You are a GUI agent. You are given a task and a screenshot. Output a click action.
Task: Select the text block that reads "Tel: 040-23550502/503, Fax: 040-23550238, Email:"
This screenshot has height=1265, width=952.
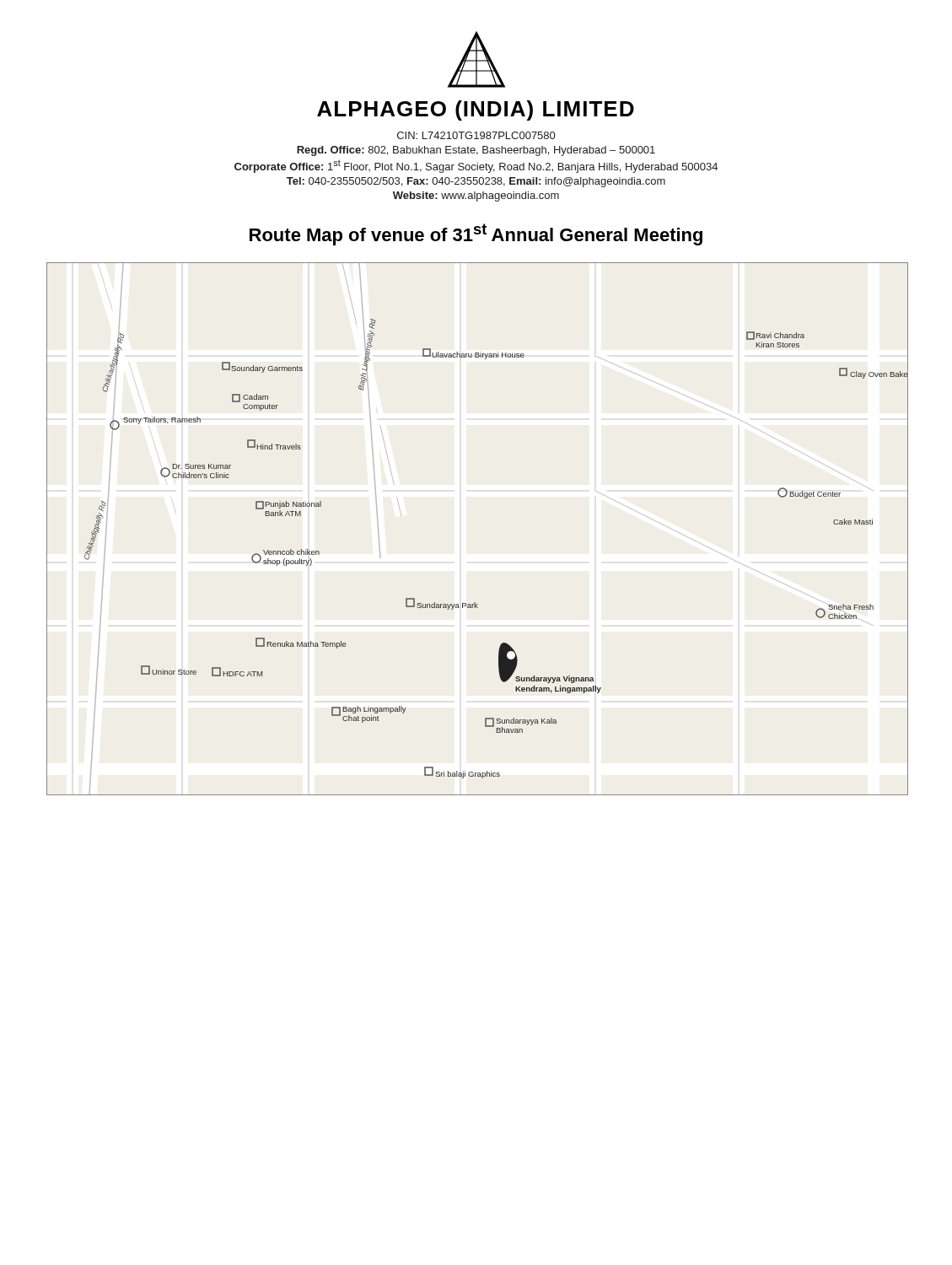click(476, 181)
